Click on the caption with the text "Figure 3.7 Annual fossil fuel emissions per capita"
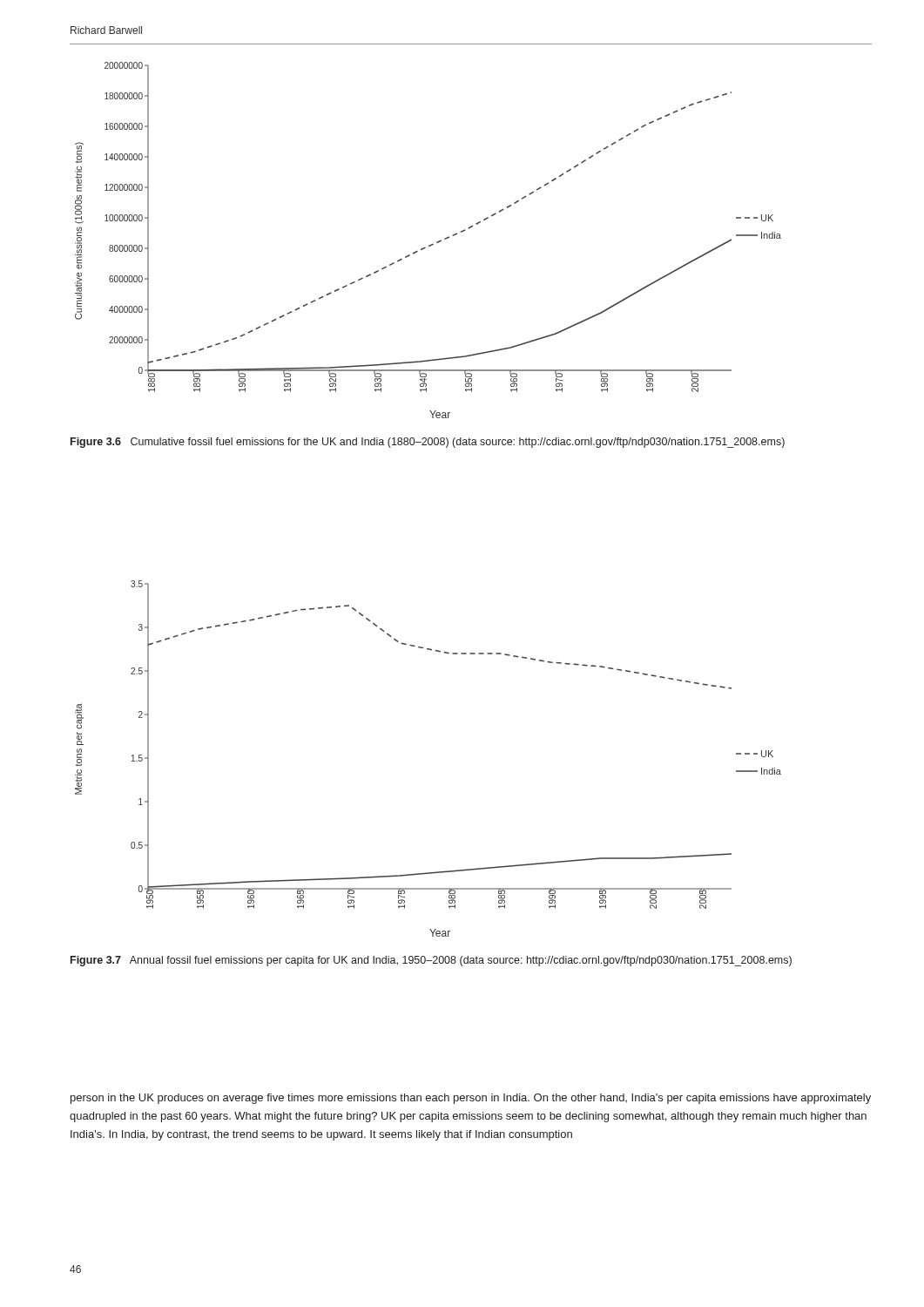924x1307 pixels. click(431, 960)
